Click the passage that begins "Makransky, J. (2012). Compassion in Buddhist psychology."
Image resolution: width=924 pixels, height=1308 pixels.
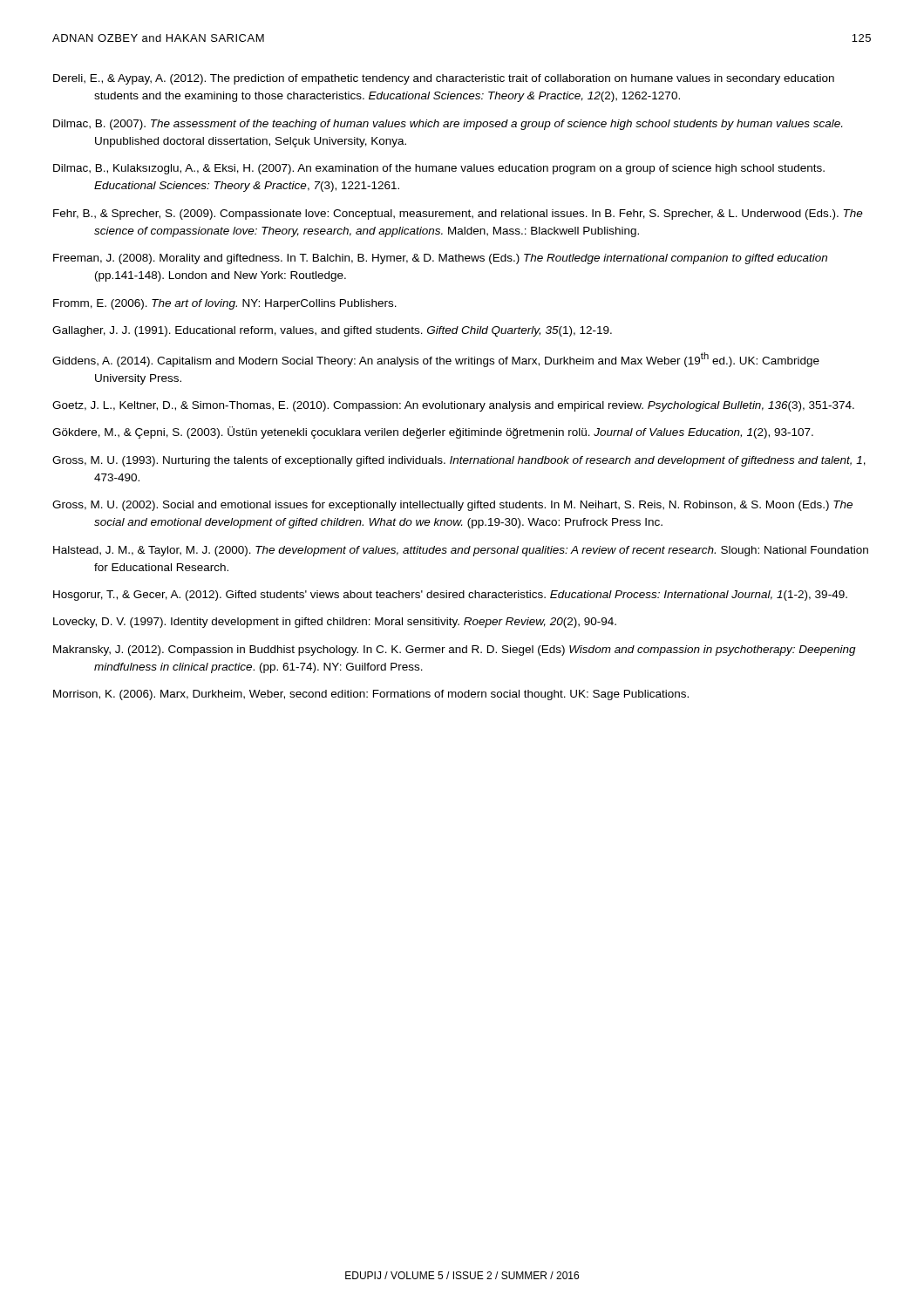tap(454, 658)
